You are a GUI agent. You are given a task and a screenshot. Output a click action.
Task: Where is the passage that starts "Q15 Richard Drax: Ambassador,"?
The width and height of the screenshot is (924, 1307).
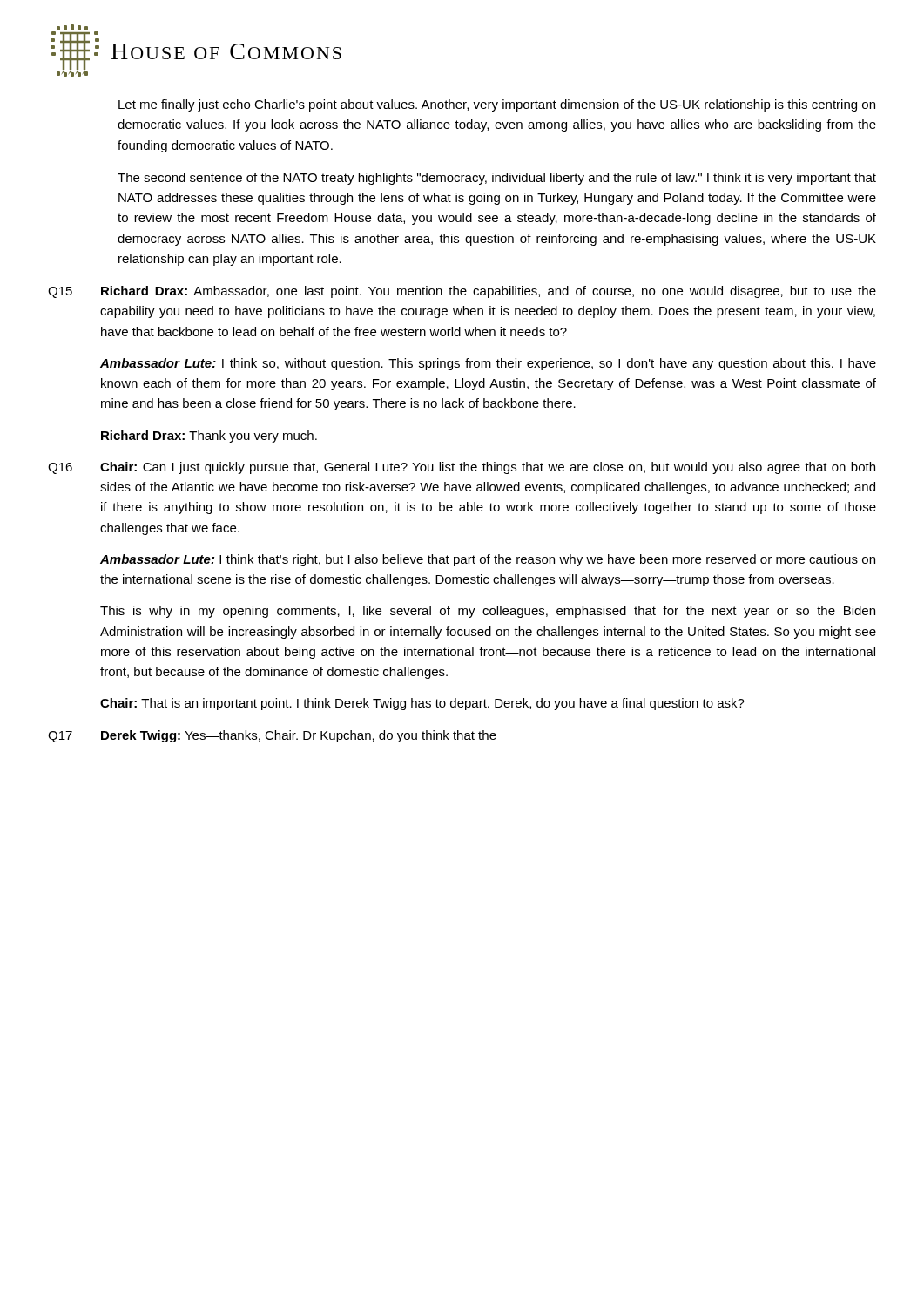click(x=462, y=369)
